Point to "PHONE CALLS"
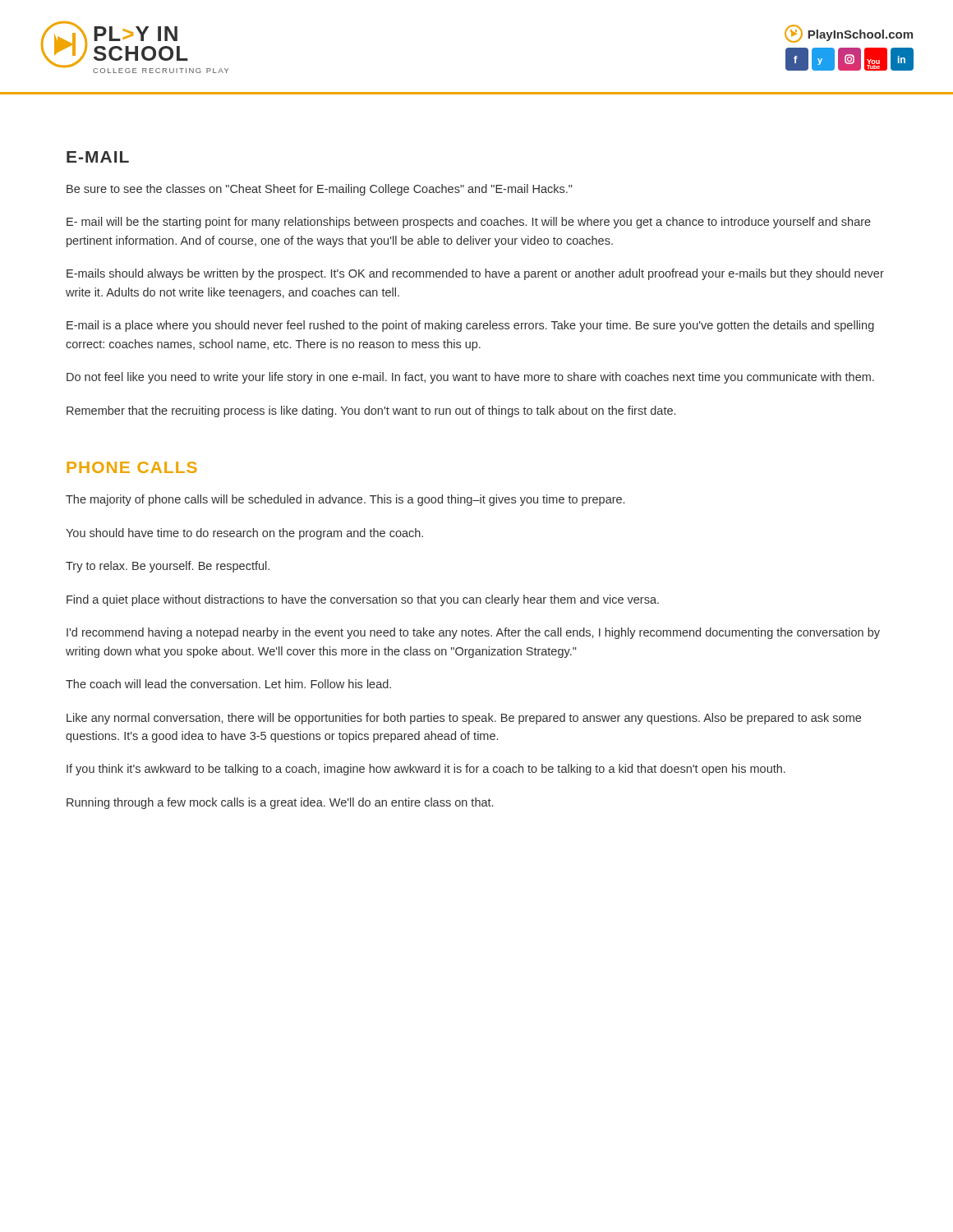Viewport: 953px width, 1232px height. click(x=132, y=467)
